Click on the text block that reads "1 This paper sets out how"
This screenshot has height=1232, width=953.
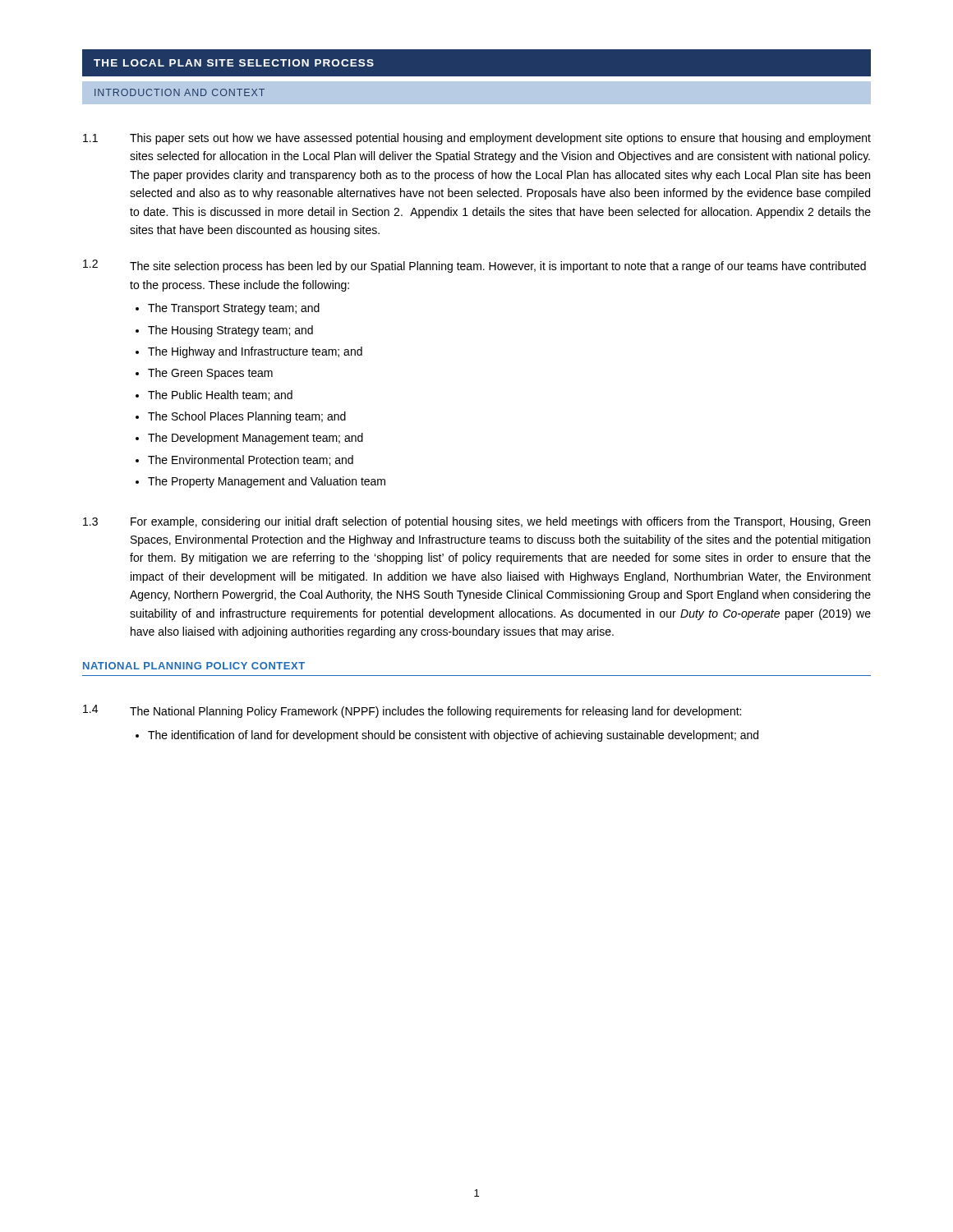476,184
